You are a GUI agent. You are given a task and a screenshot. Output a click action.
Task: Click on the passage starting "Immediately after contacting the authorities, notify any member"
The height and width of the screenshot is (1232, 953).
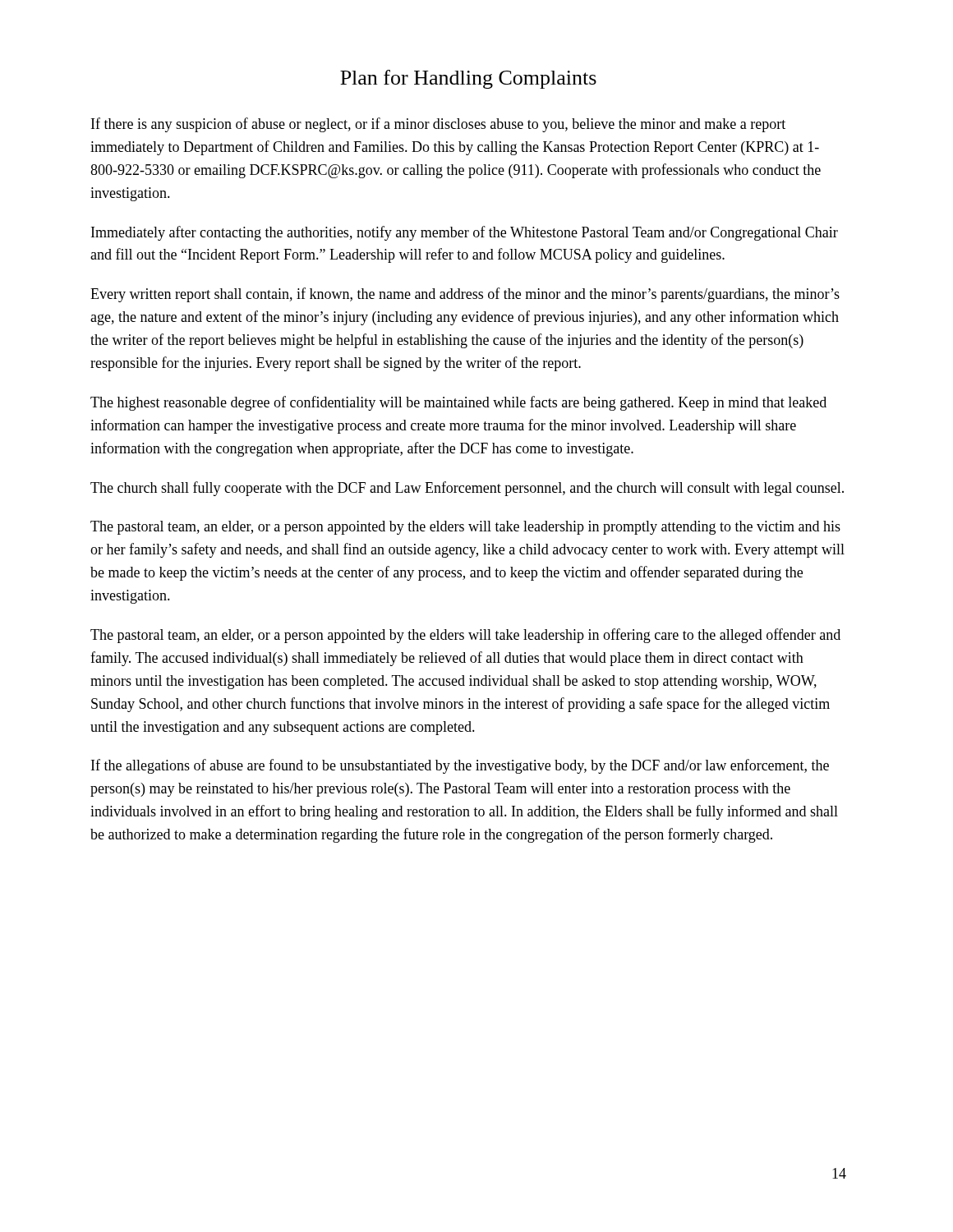[464, 244]
